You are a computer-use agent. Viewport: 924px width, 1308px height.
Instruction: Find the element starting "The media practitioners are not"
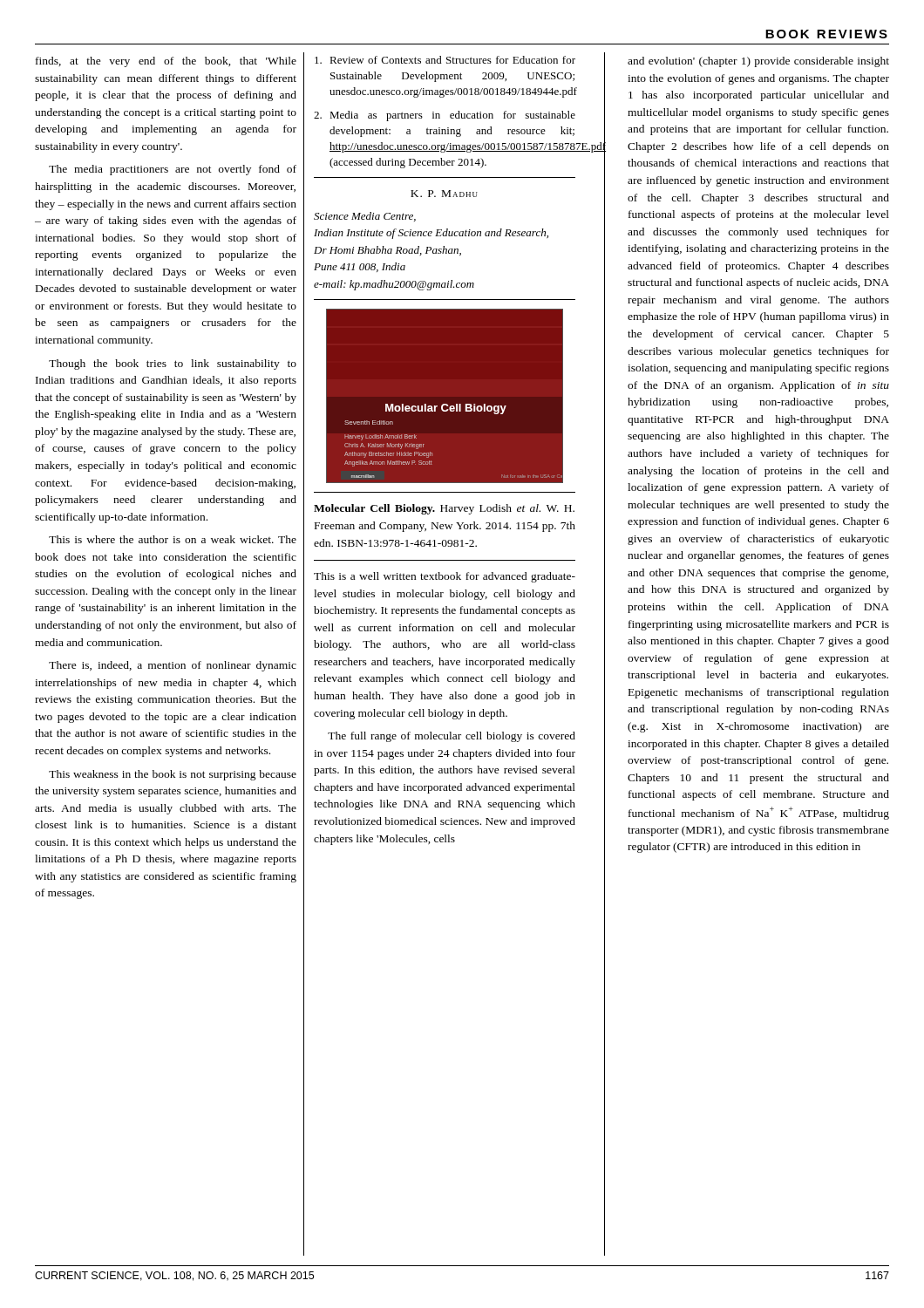point(166,255)
